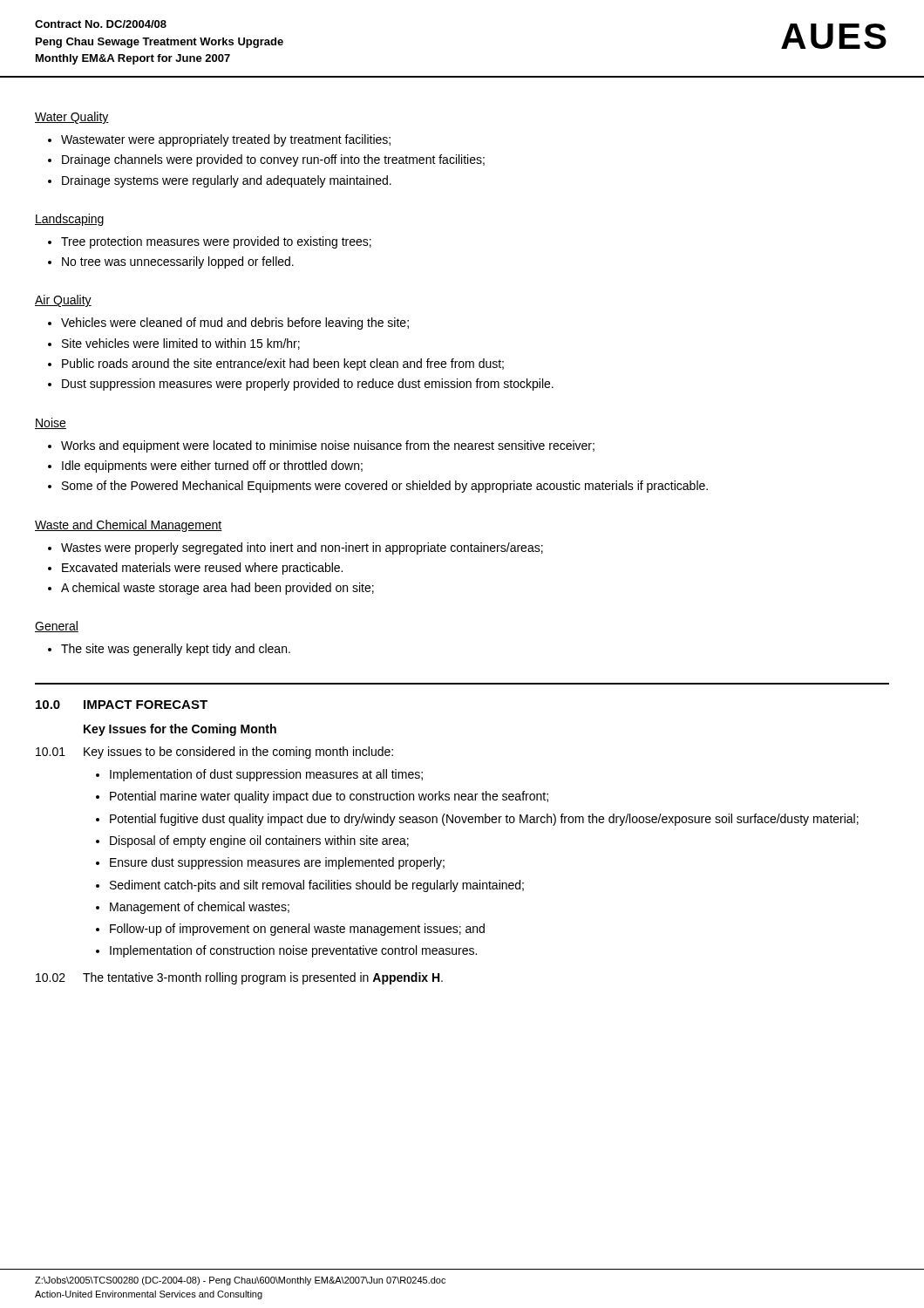Image resolution: width=924 pixels, height=1308 pixels.
Task: Navigate to the region starting "Idle equipments were either turned off"
Action: 212,466
